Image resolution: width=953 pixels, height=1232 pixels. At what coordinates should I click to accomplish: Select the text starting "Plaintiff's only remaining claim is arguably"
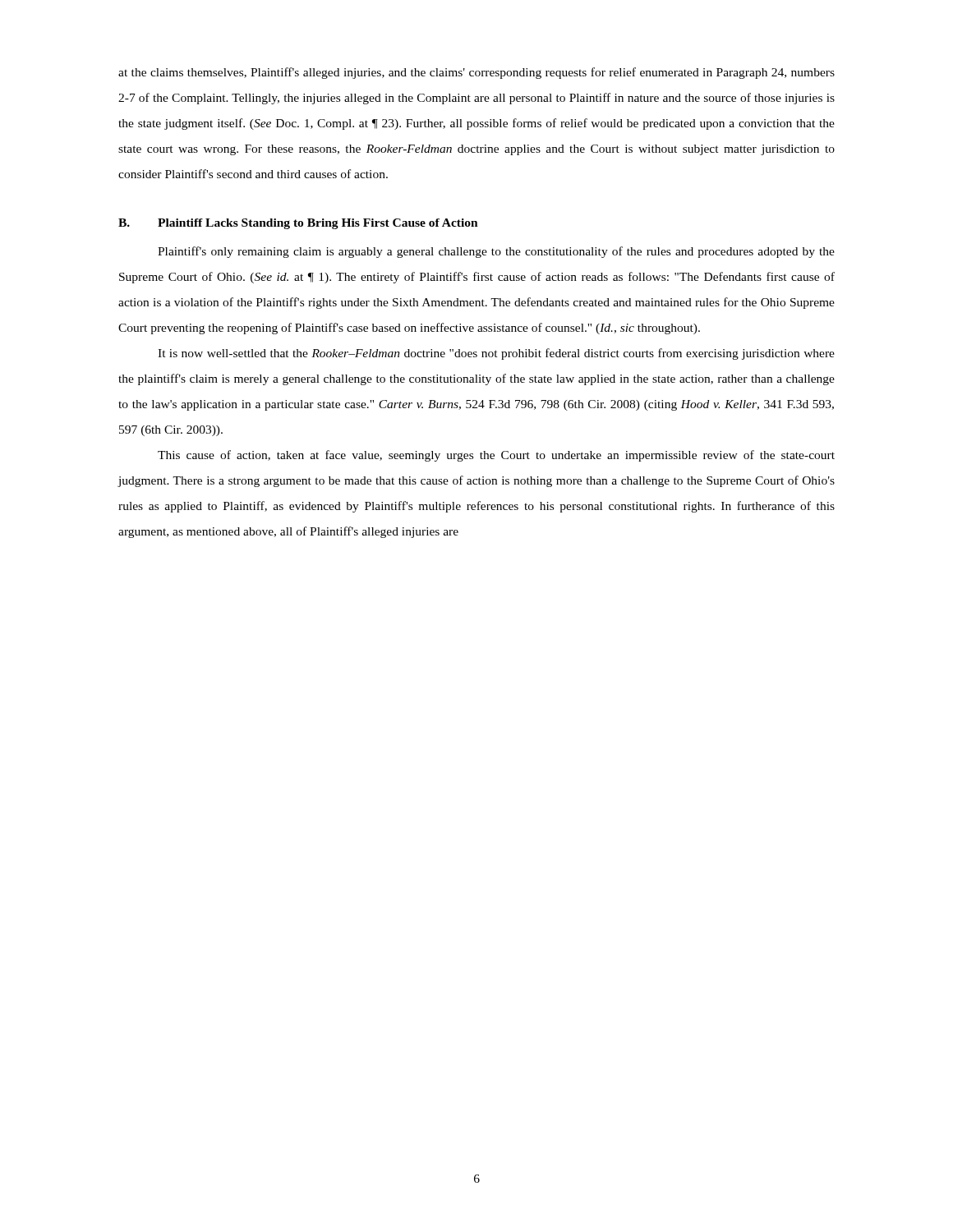coord(476,289)
